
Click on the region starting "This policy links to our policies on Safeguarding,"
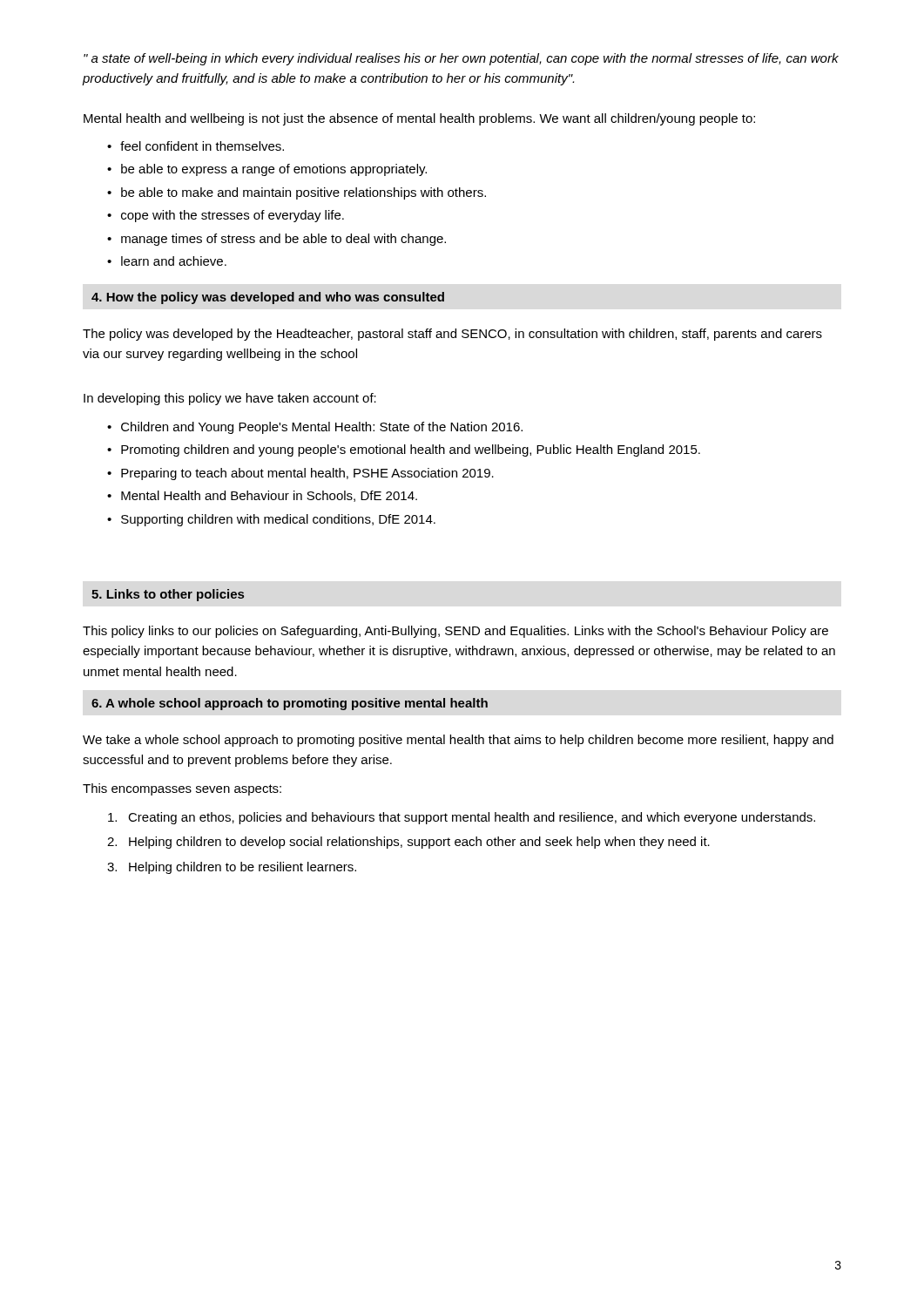pyautogui.click(x=459, y=651)
